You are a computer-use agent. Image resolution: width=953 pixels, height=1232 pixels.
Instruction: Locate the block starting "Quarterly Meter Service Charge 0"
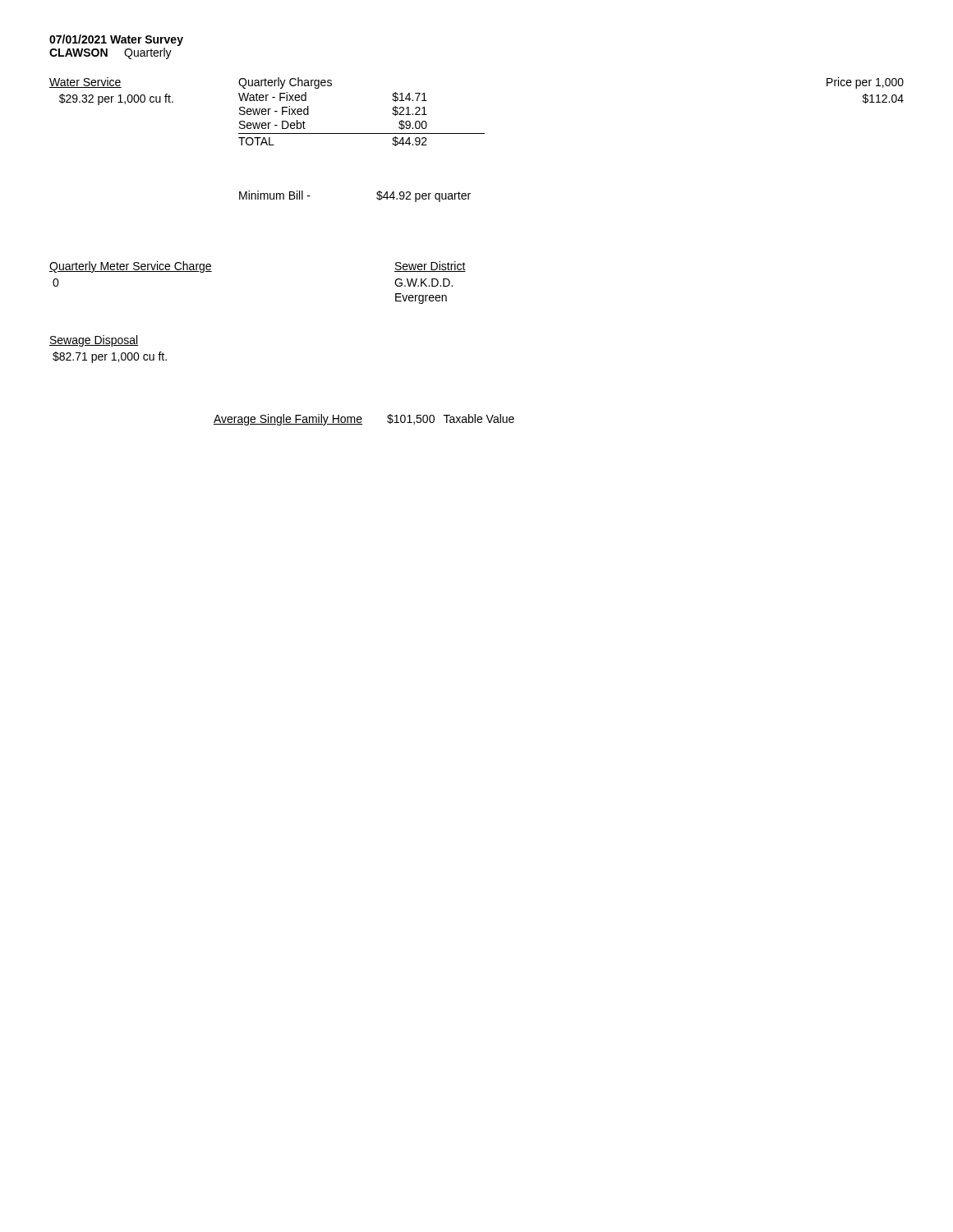pos(189,274)
